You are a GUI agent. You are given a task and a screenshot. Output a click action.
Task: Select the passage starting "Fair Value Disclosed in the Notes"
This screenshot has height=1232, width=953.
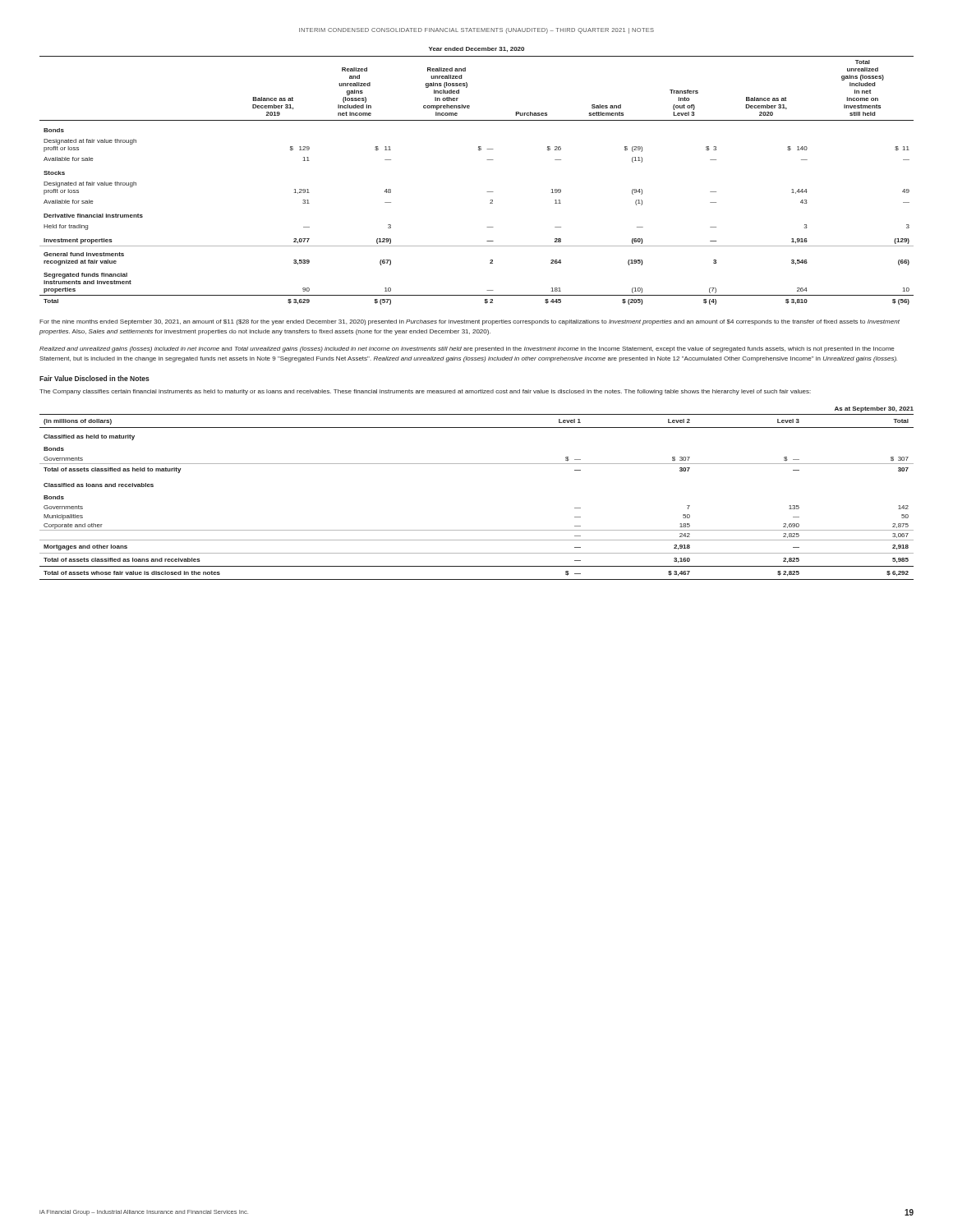pos(94,379)
